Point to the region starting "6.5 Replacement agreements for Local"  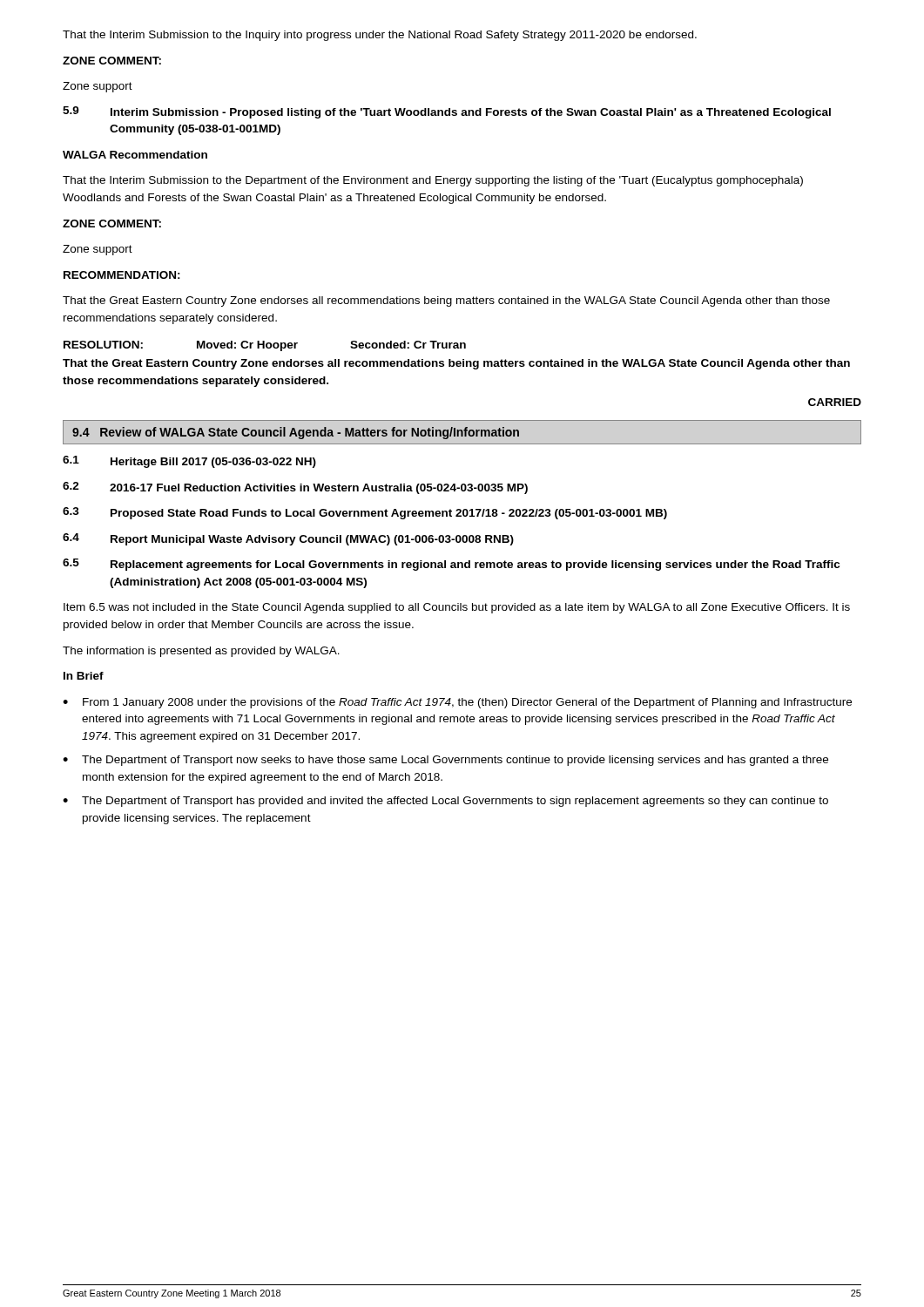click(462, 573)
